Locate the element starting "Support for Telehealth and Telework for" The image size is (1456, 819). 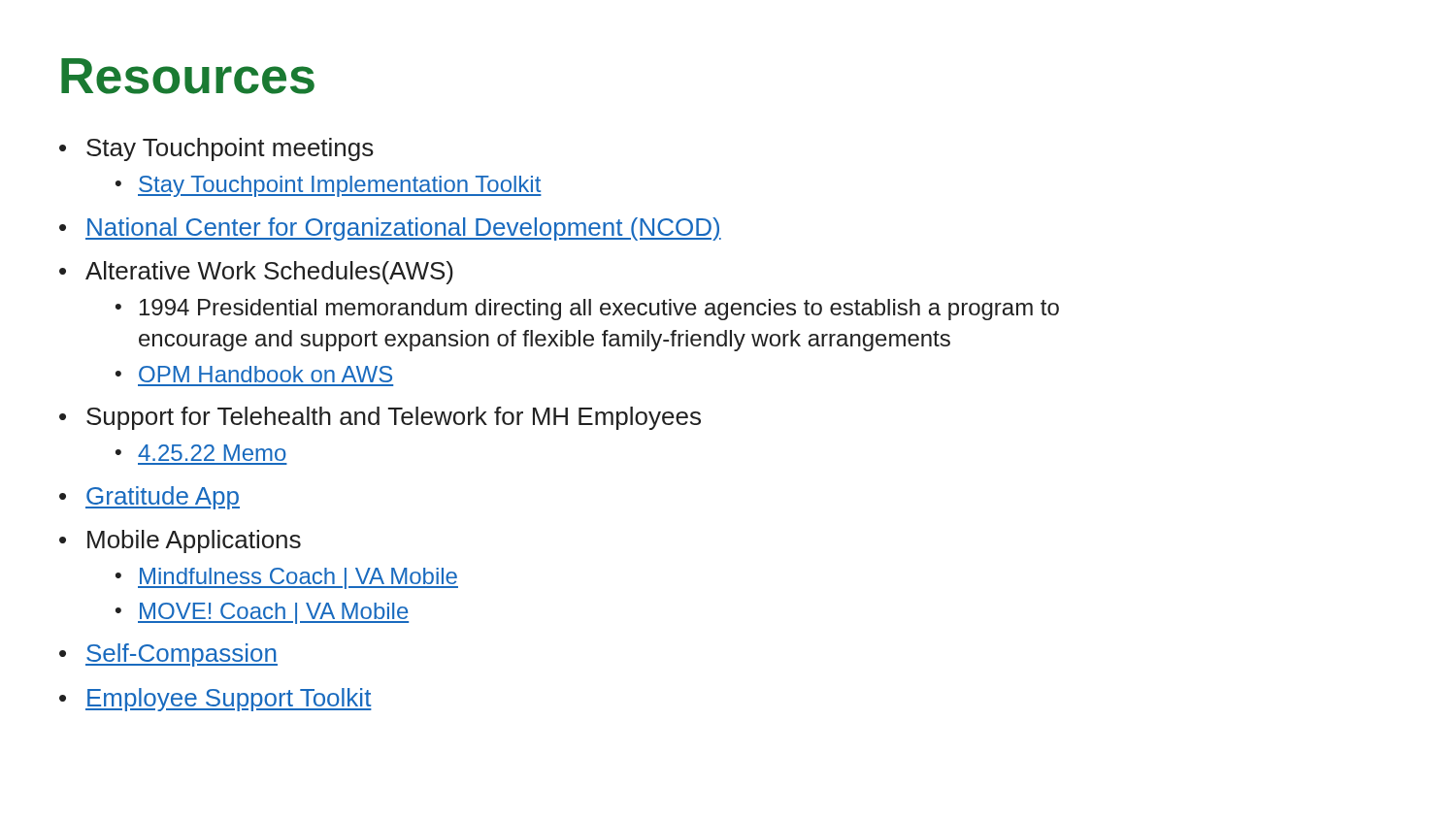394,418
